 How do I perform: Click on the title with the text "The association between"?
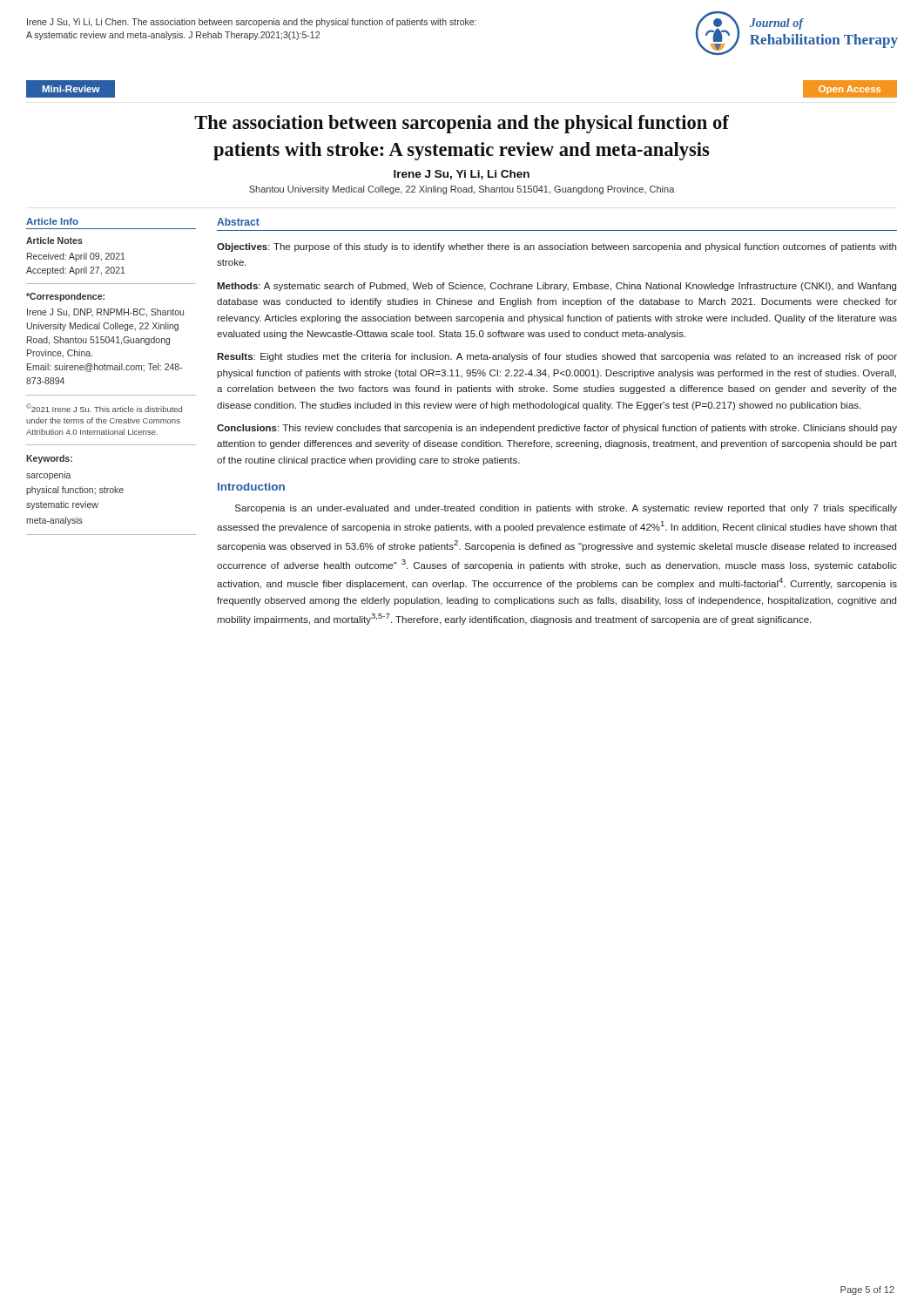[462, 136]
